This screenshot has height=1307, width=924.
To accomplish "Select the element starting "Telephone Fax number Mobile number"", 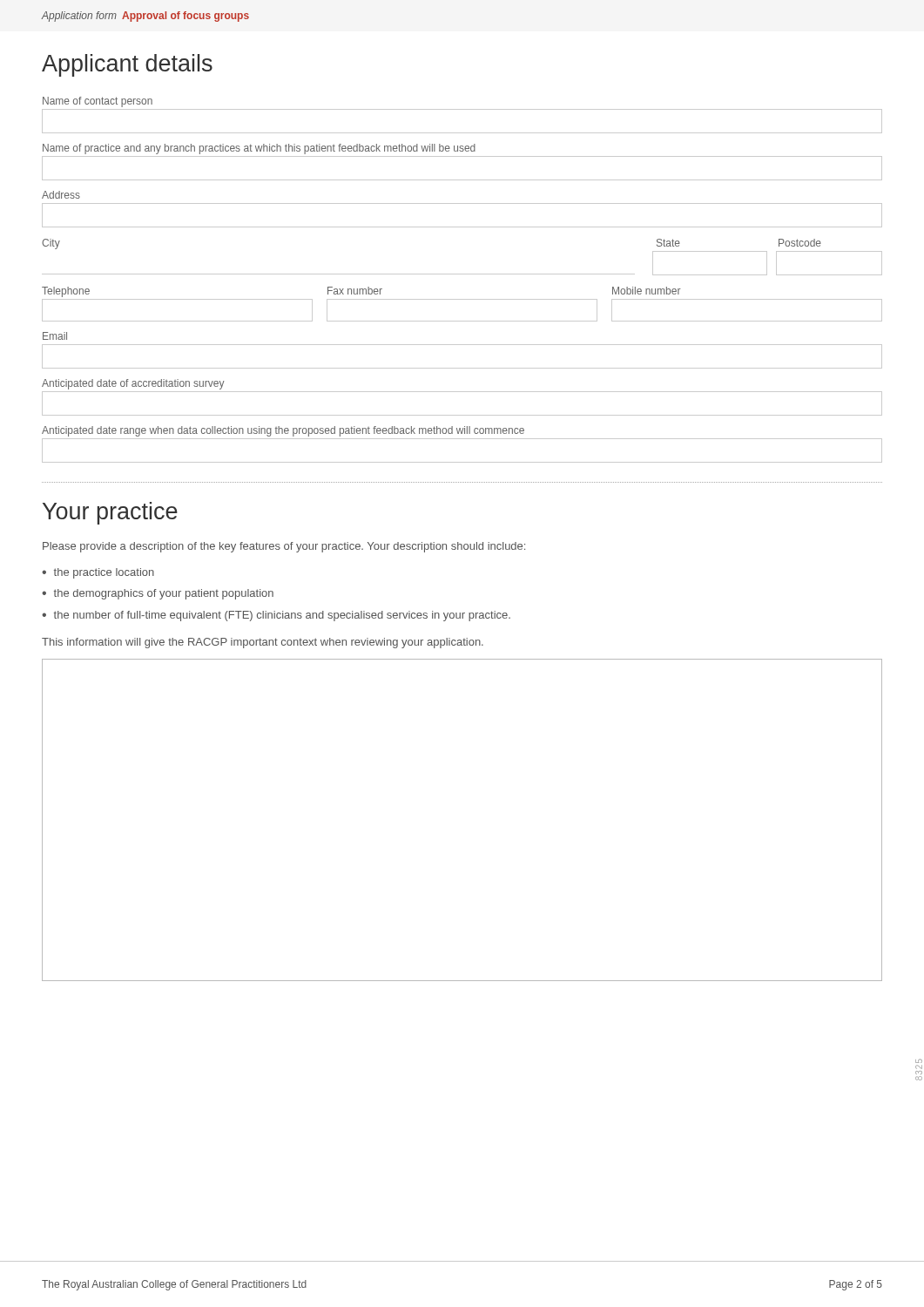I will click(x=462, y=303).
